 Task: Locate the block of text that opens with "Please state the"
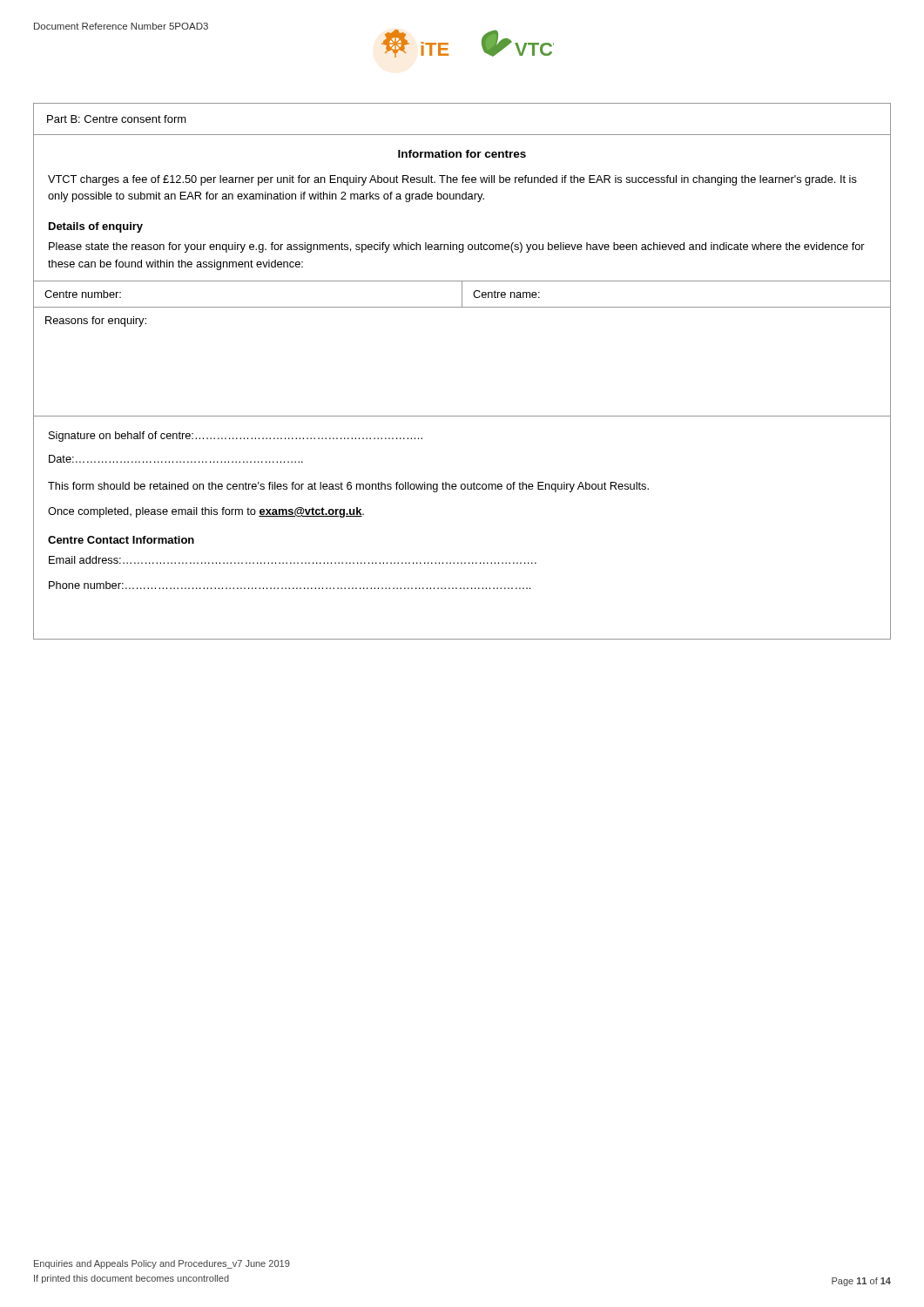point(456,255)
